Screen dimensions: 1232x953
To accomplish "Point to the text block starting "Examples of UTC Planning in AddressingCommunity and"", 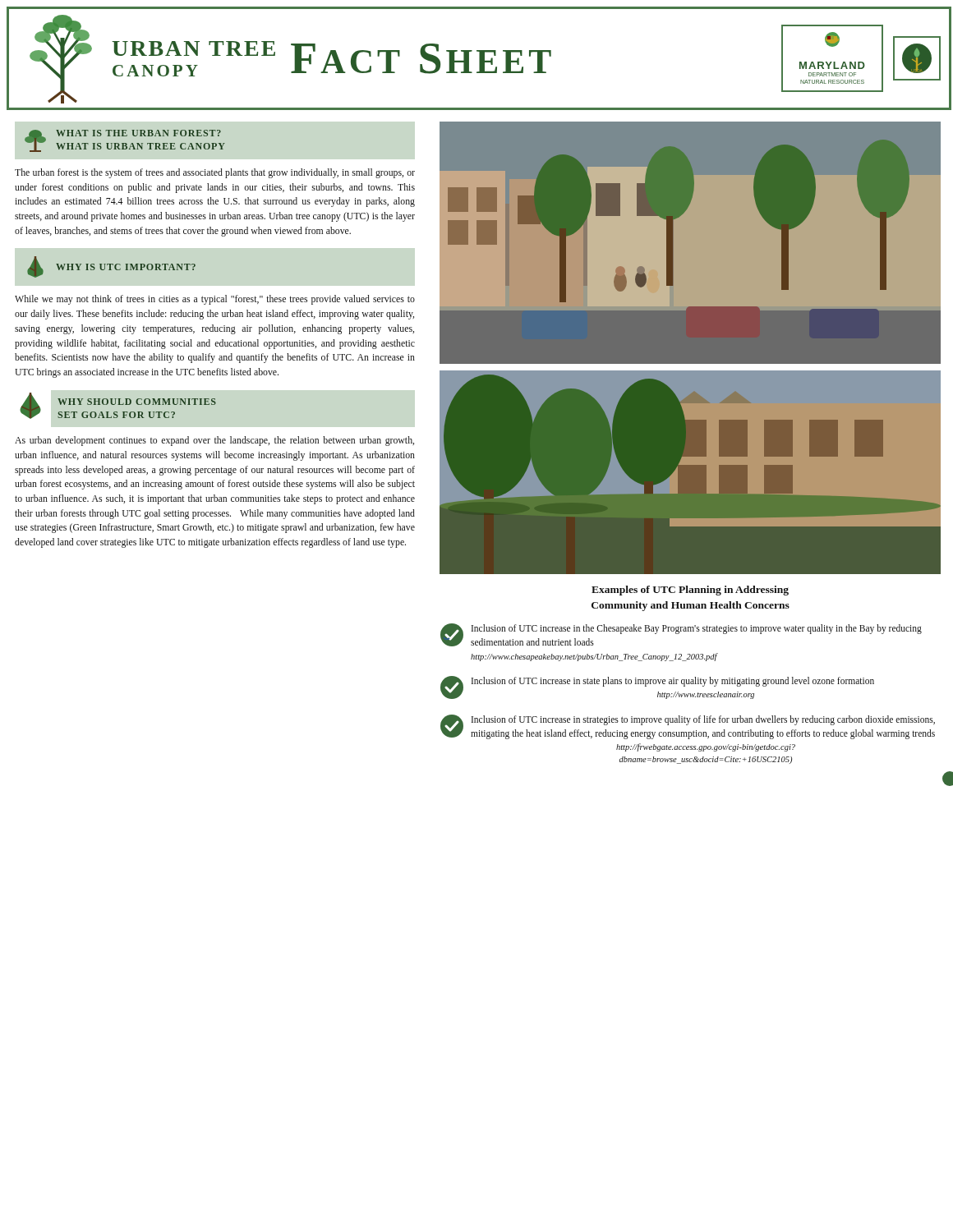I will (x=690, y=597).
